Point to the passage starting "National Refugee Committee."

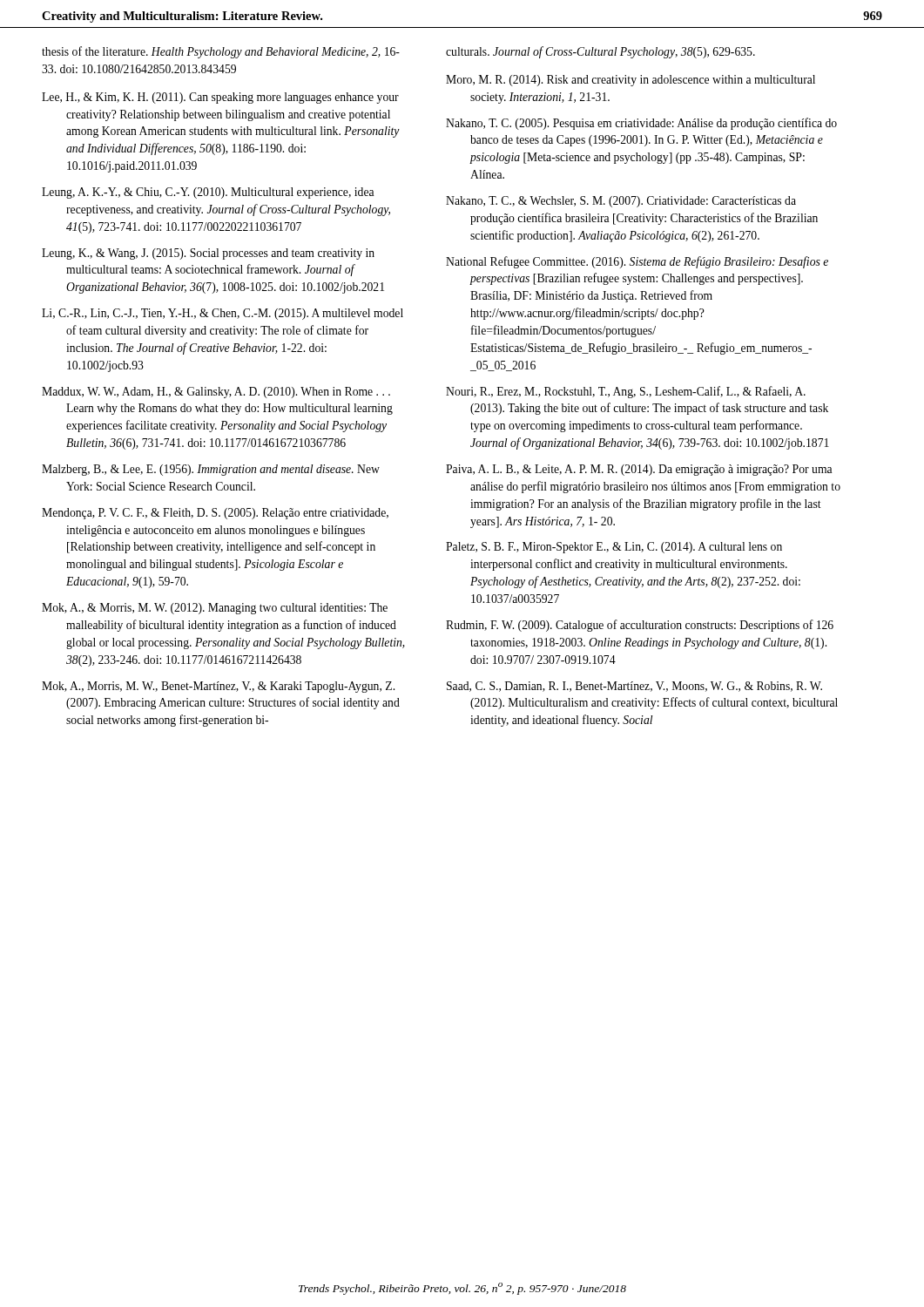[637, 313]
